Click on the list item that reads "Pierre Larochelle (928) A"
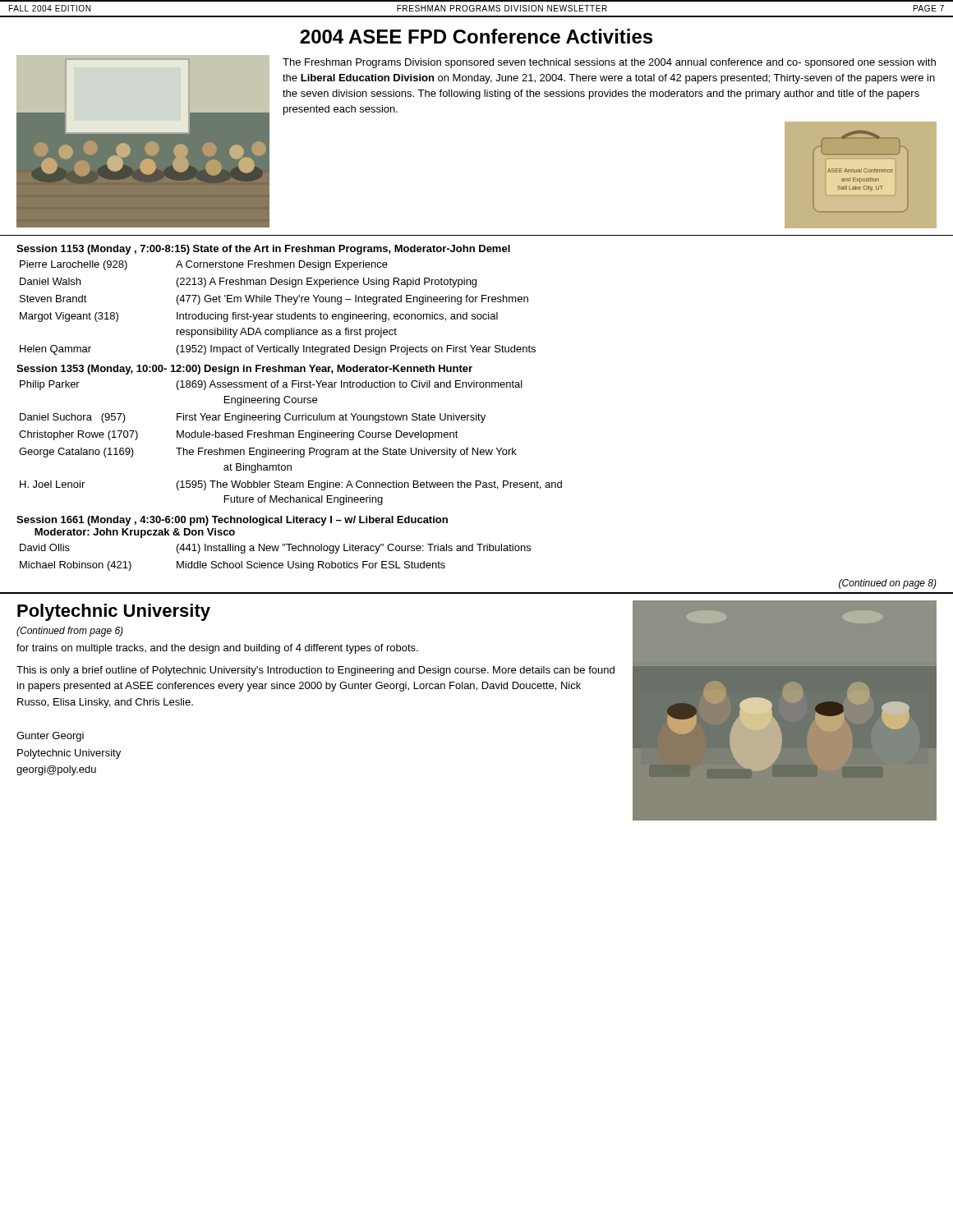 click(204, 265)
